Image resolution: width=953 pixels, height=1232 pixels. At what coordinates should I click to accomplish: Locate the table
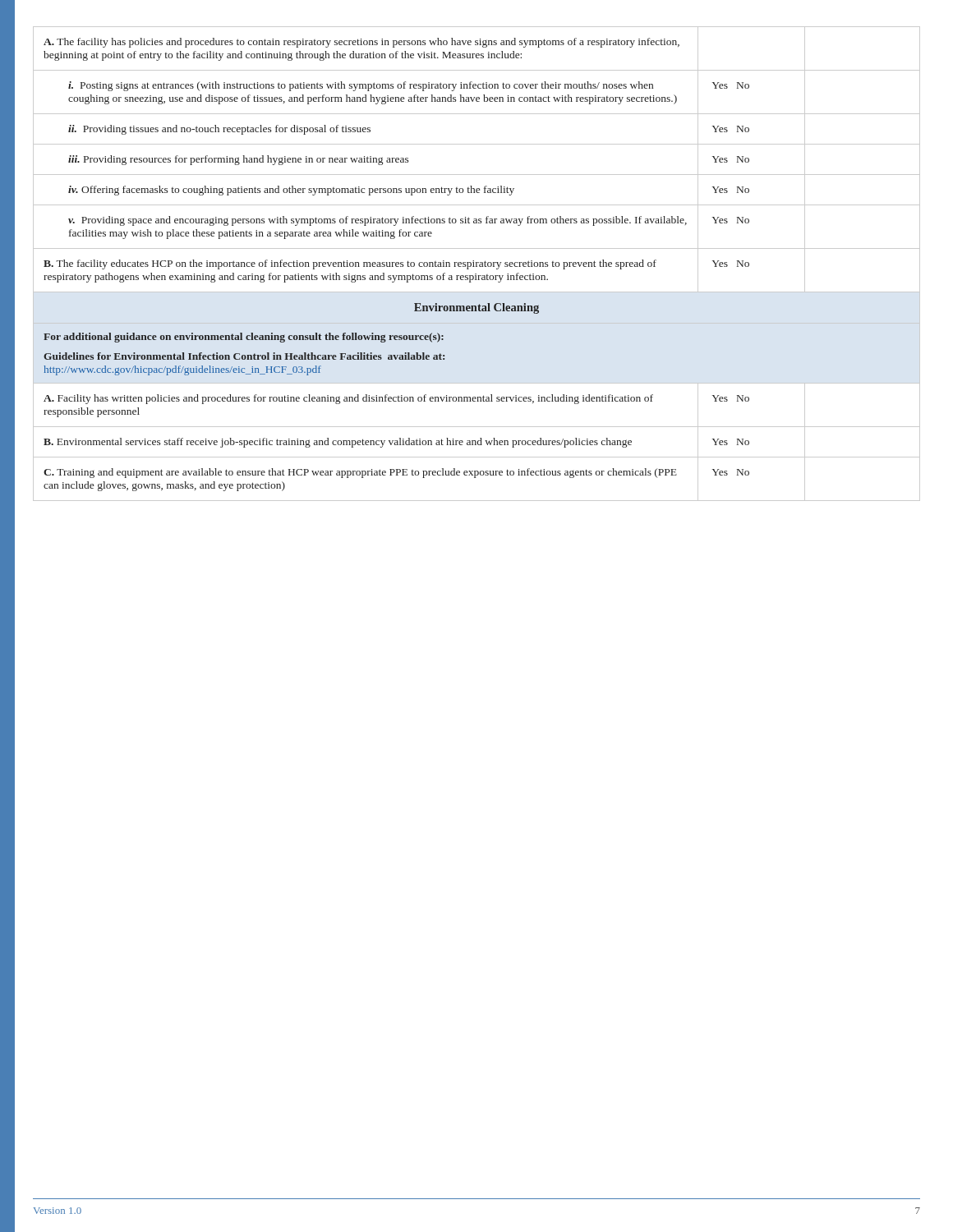[476, 264]
